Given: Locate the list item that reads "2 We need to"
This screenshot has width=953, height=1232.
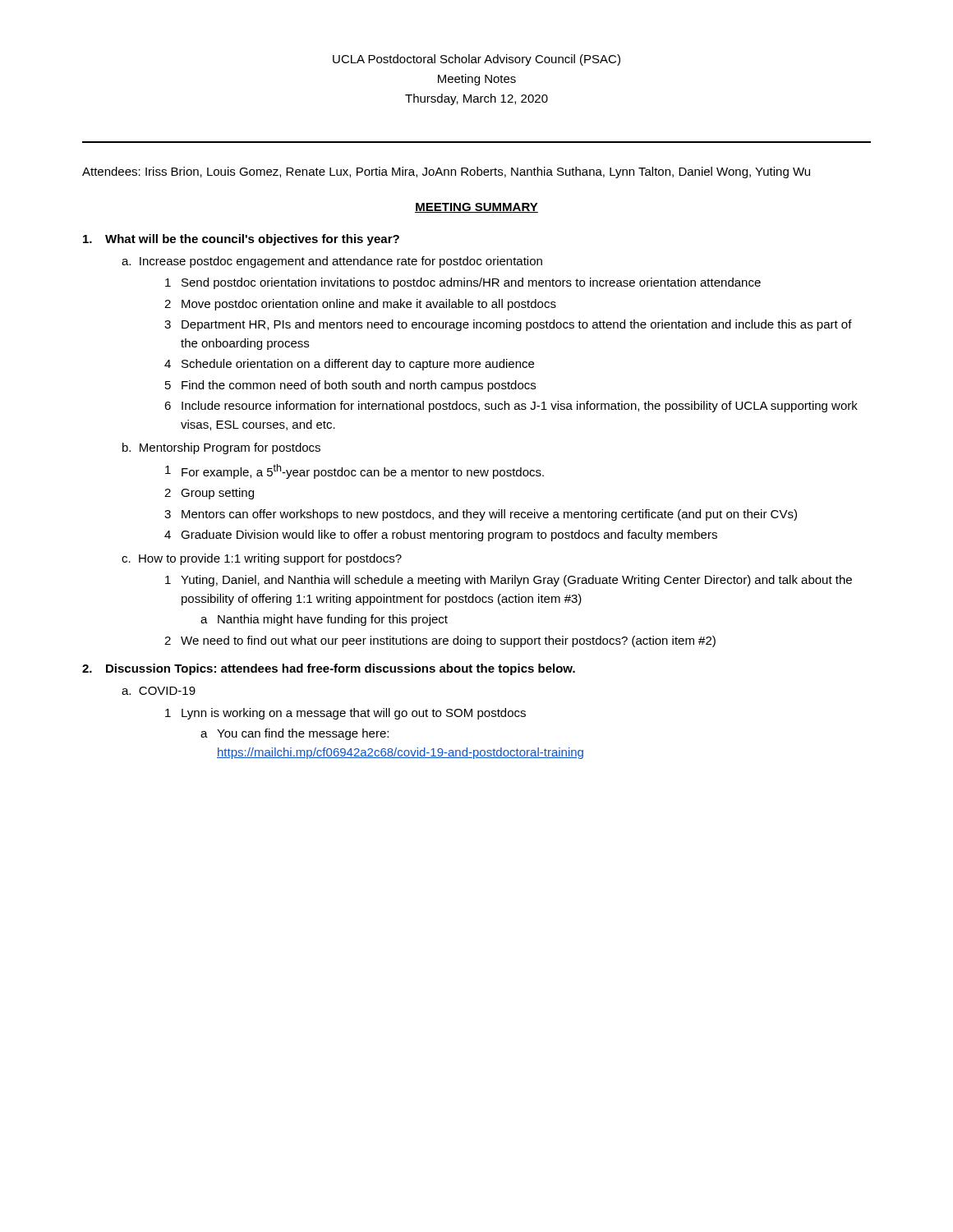Looking at the screenshot, I should pyautogui.click(x=440, y=640).
